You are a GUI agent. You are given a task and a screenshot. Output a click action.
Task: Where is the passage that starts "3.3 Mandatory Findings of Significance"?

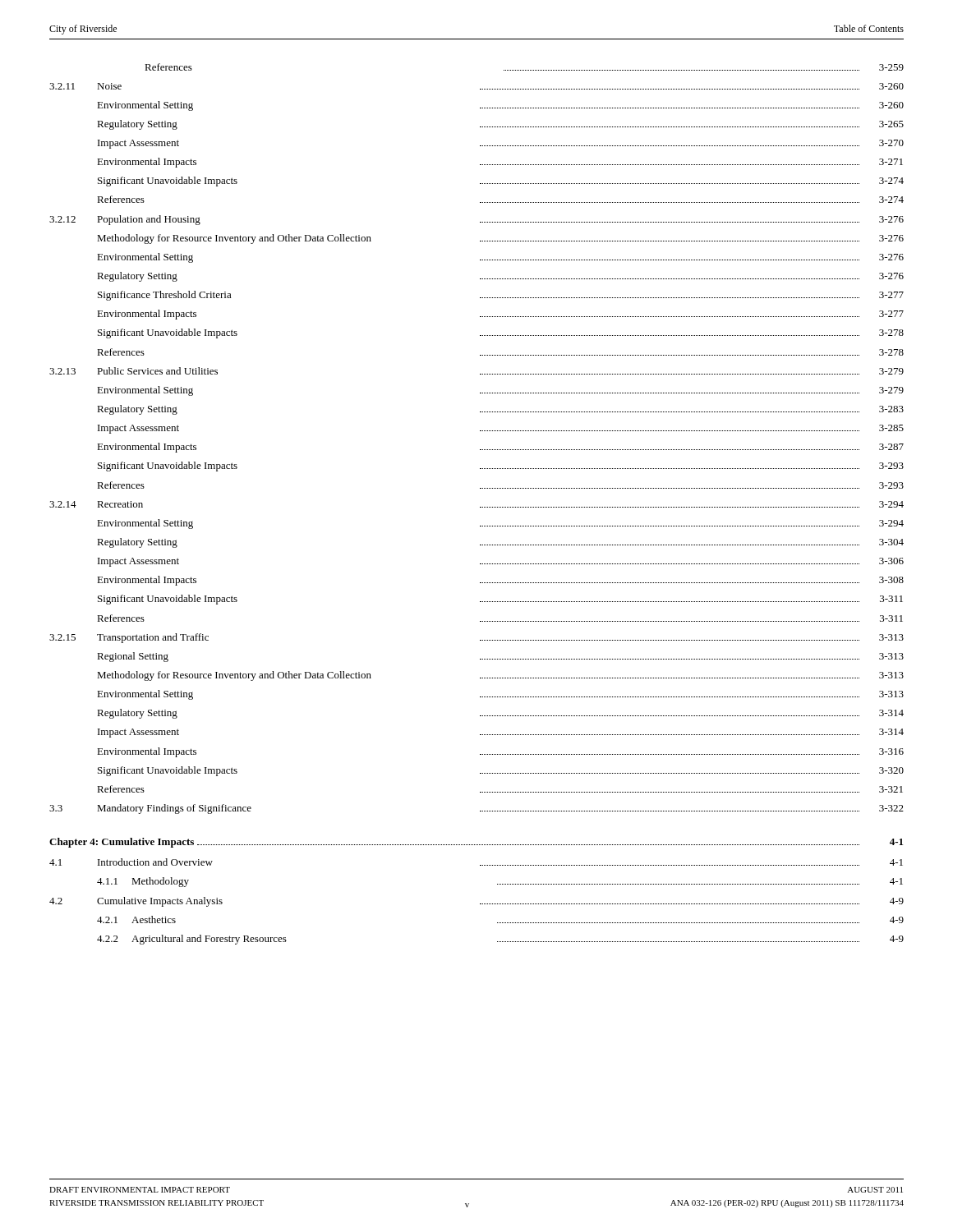click(476, 808)
